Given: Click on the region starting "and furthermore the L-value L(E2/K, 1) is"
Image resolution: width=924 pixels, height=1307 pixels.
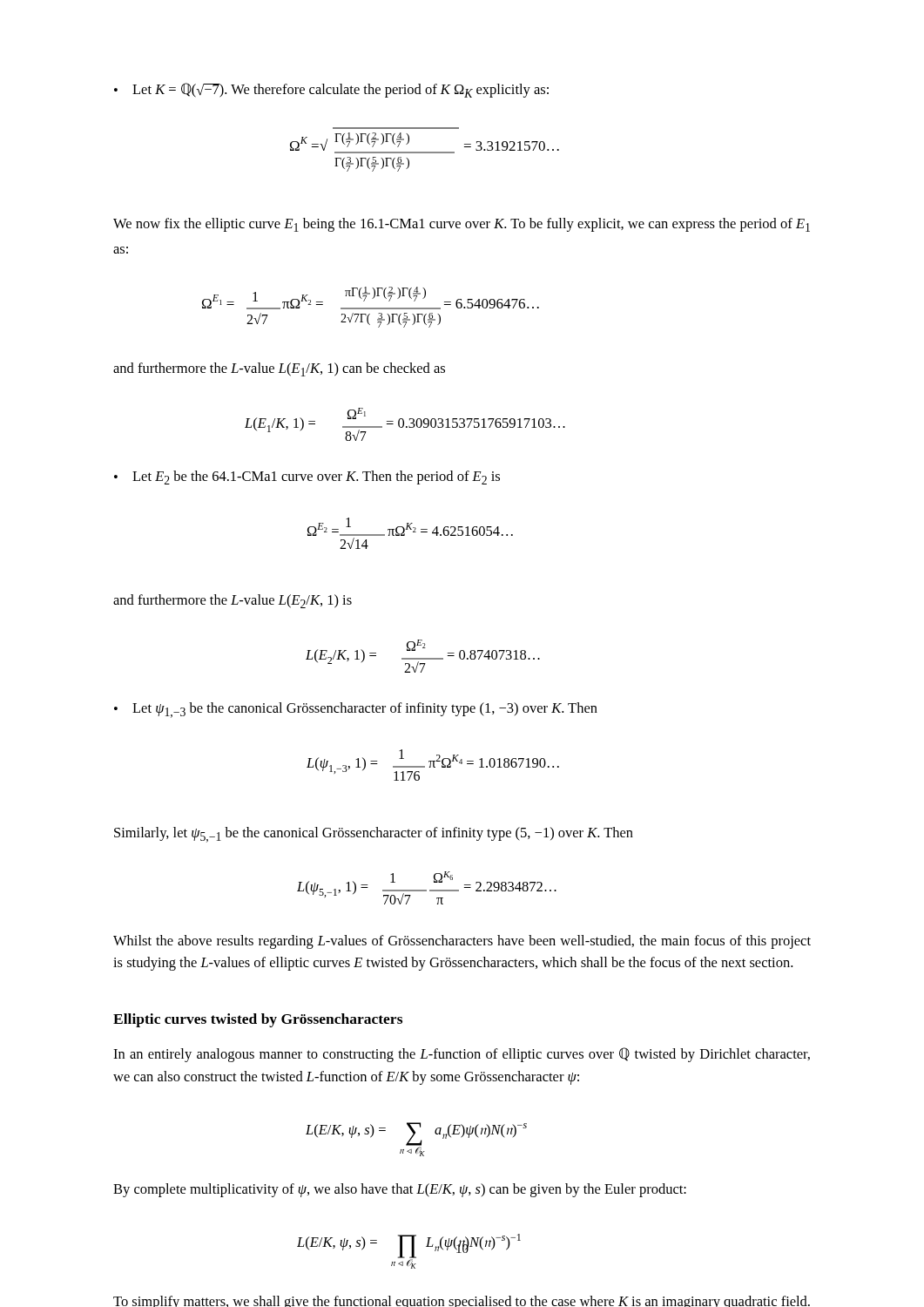Looking at the screenshot, I should tap(233, 602).
